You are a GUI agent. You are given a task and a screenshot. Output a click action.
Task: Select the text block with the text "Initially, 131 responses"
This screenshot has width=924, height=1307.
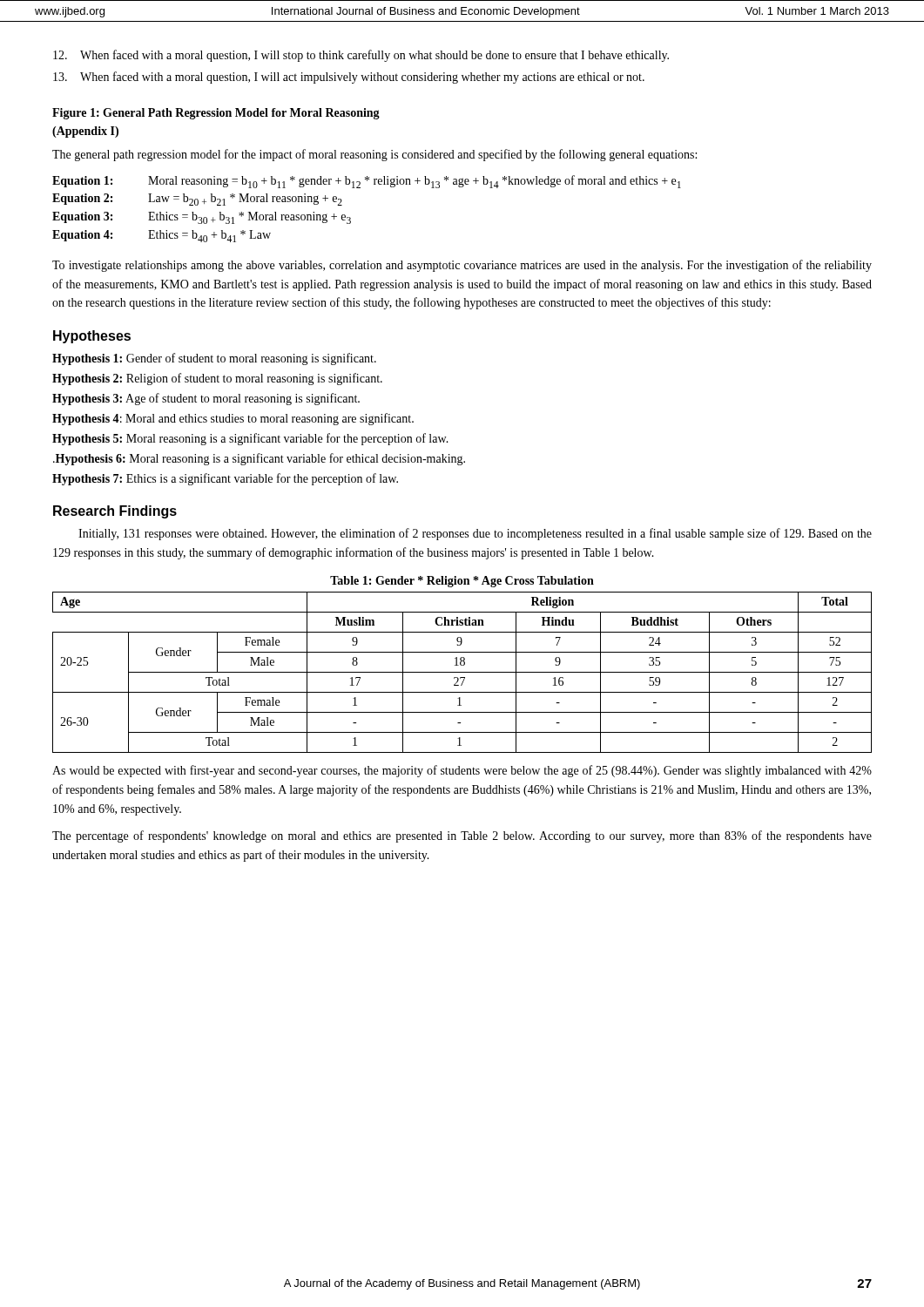(x=462, y=543)
